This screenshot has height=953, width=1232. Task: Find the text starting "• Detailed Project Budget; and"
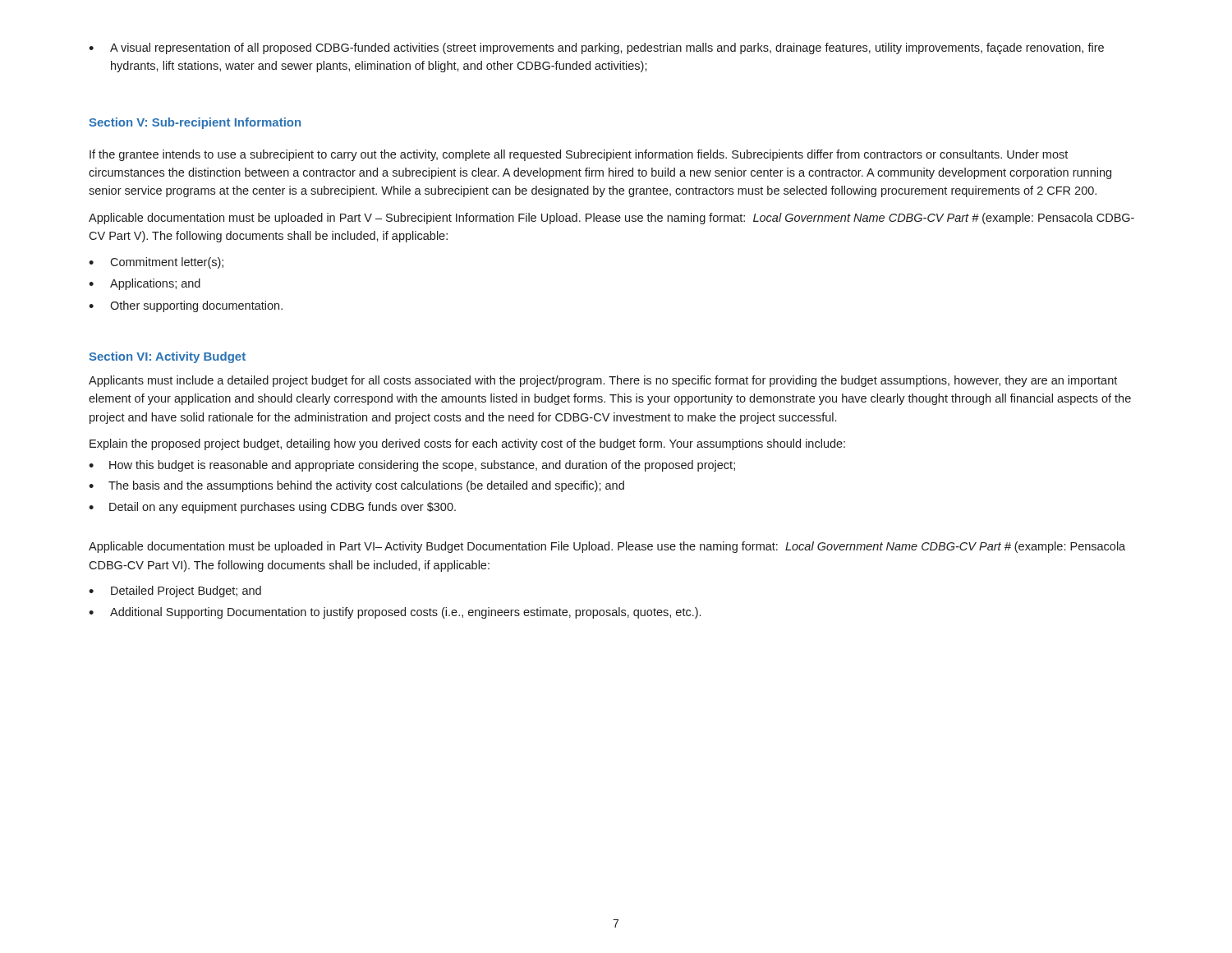pyautogui.click(x=175, y=592)
